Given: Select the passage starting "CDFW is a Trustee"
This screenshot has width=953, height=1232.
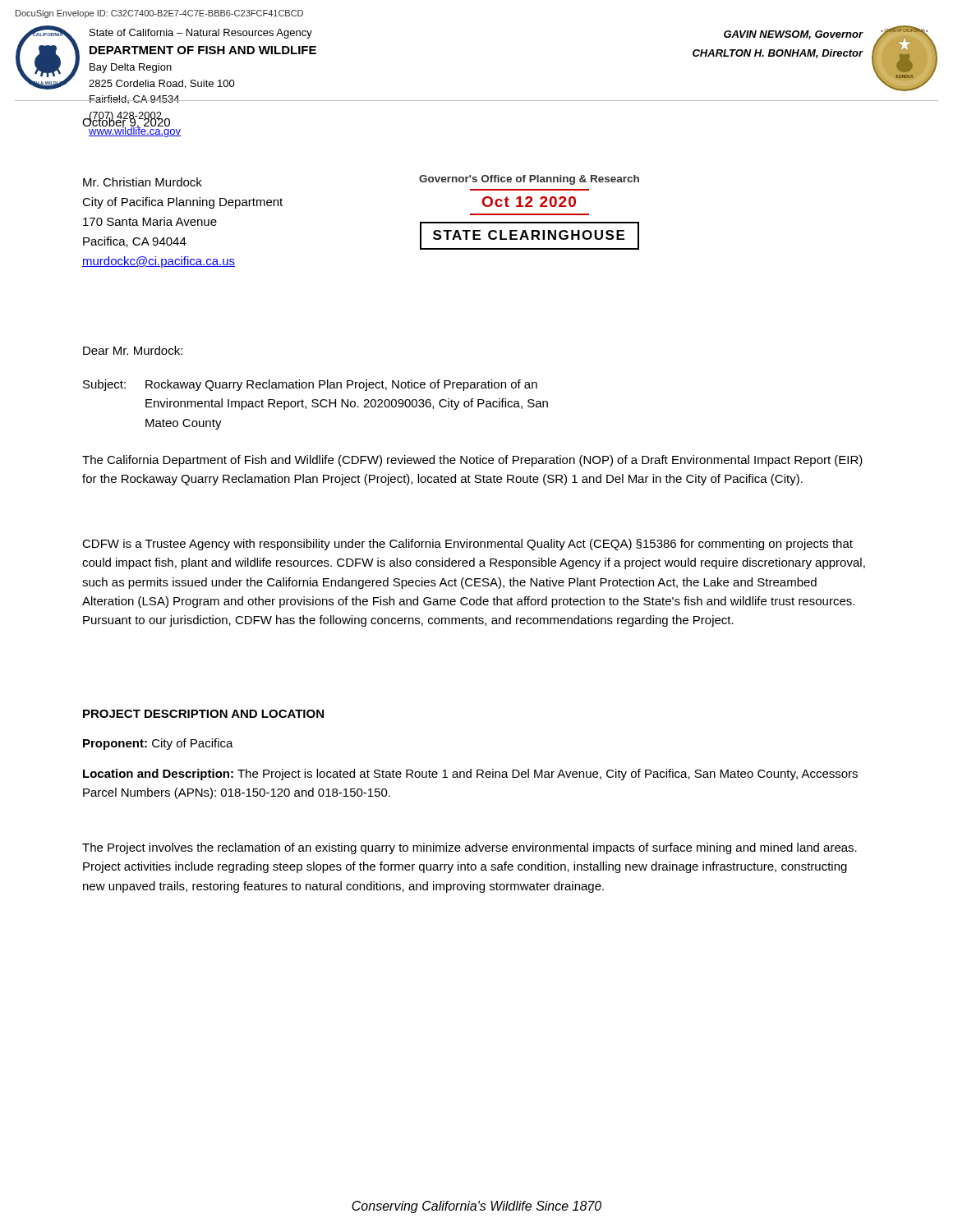Looking at the screenshot, I should [474, 582].
